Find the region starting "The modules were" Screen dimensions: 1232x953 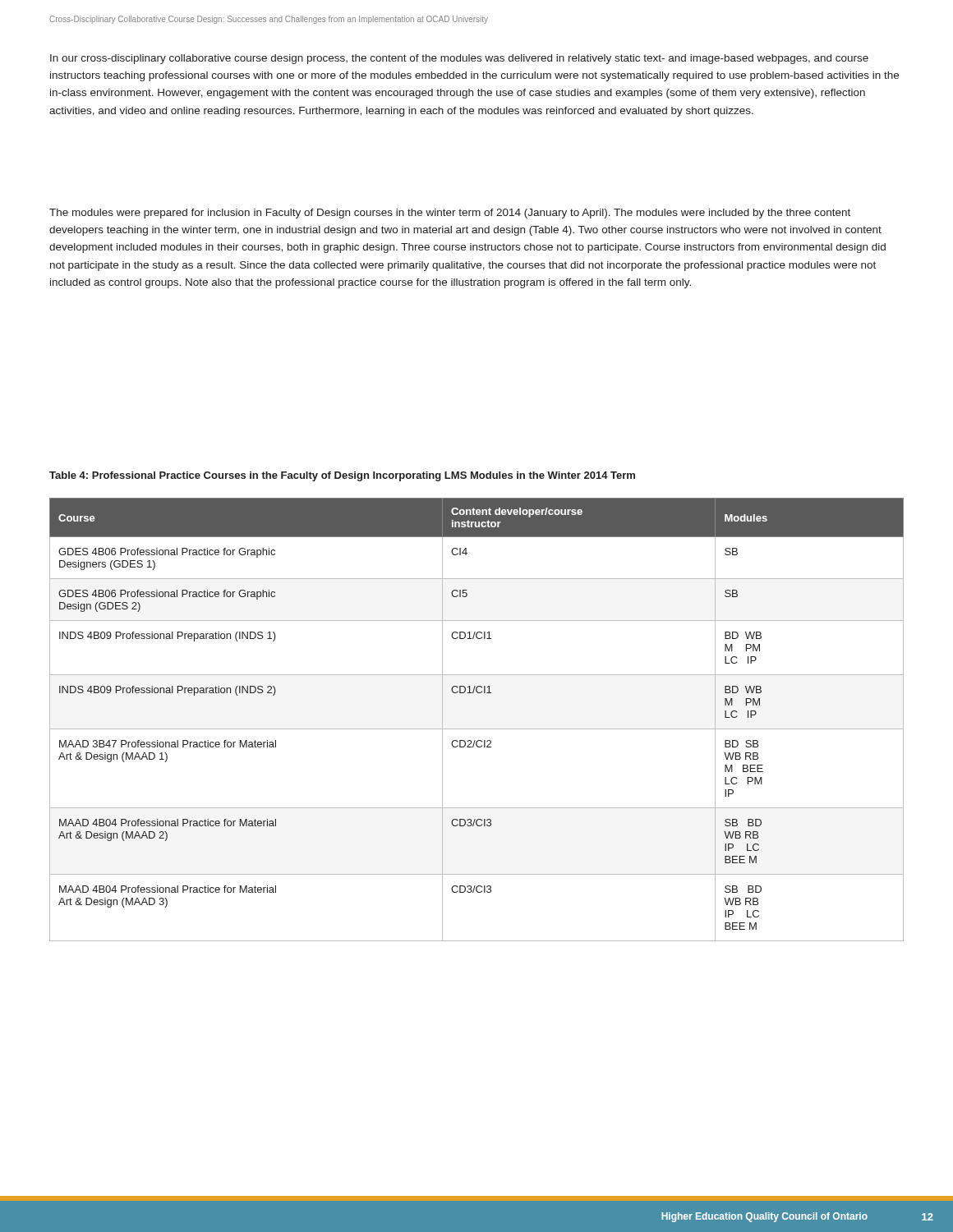(468, 247)
